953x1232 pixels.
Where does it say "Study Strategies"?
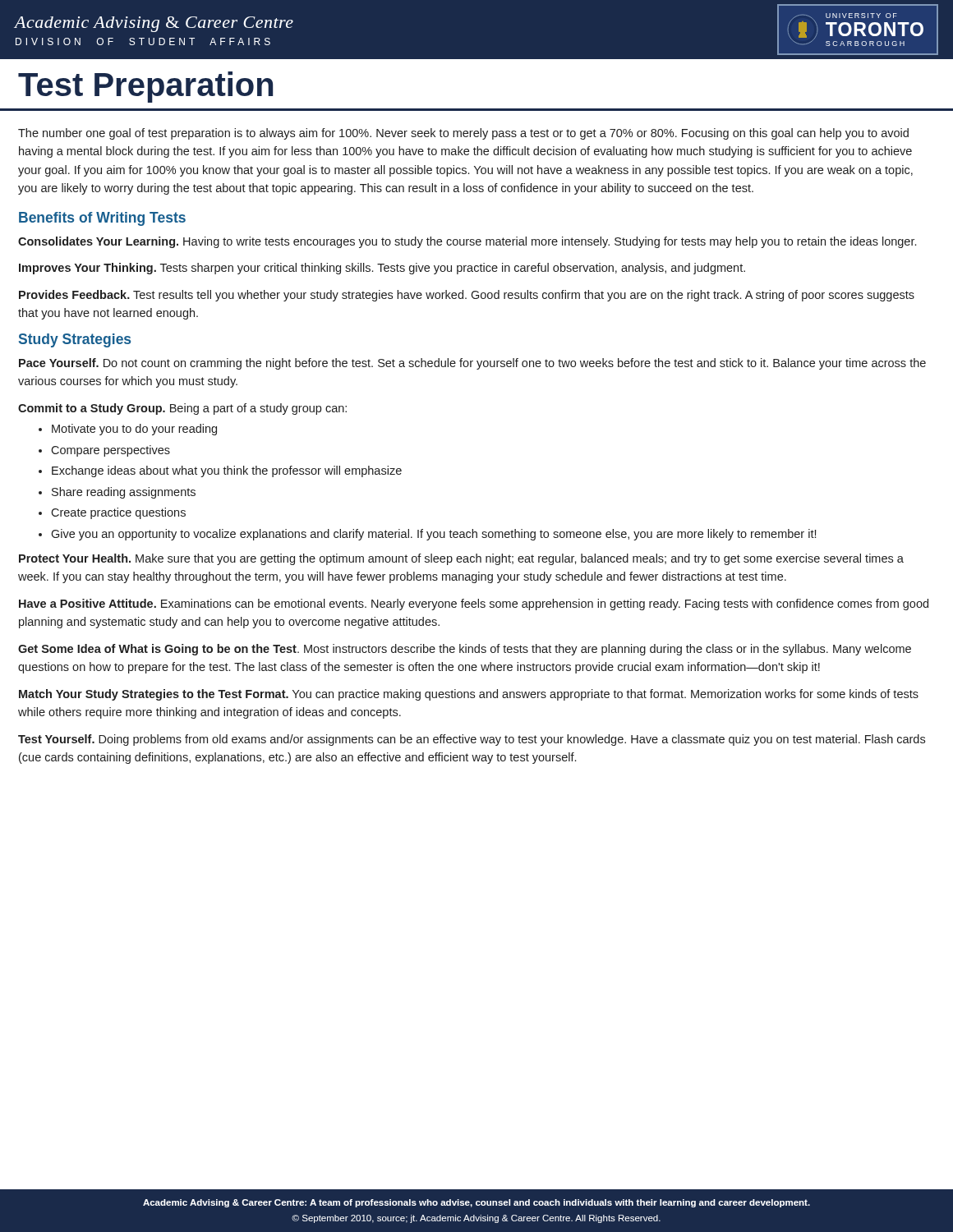[75, 339]
